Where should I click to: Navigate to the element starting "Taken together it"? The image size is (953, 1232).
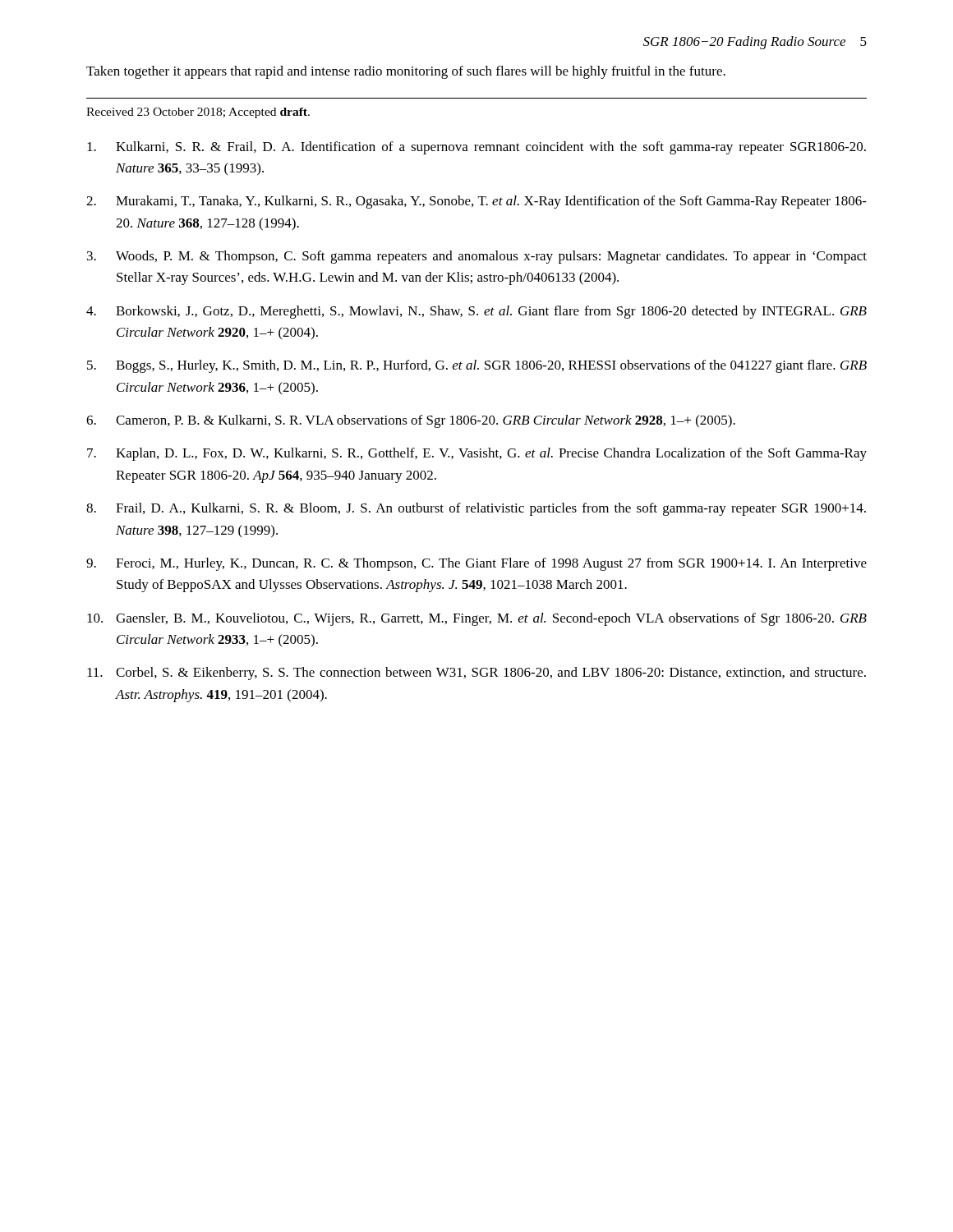click(406, 71)
